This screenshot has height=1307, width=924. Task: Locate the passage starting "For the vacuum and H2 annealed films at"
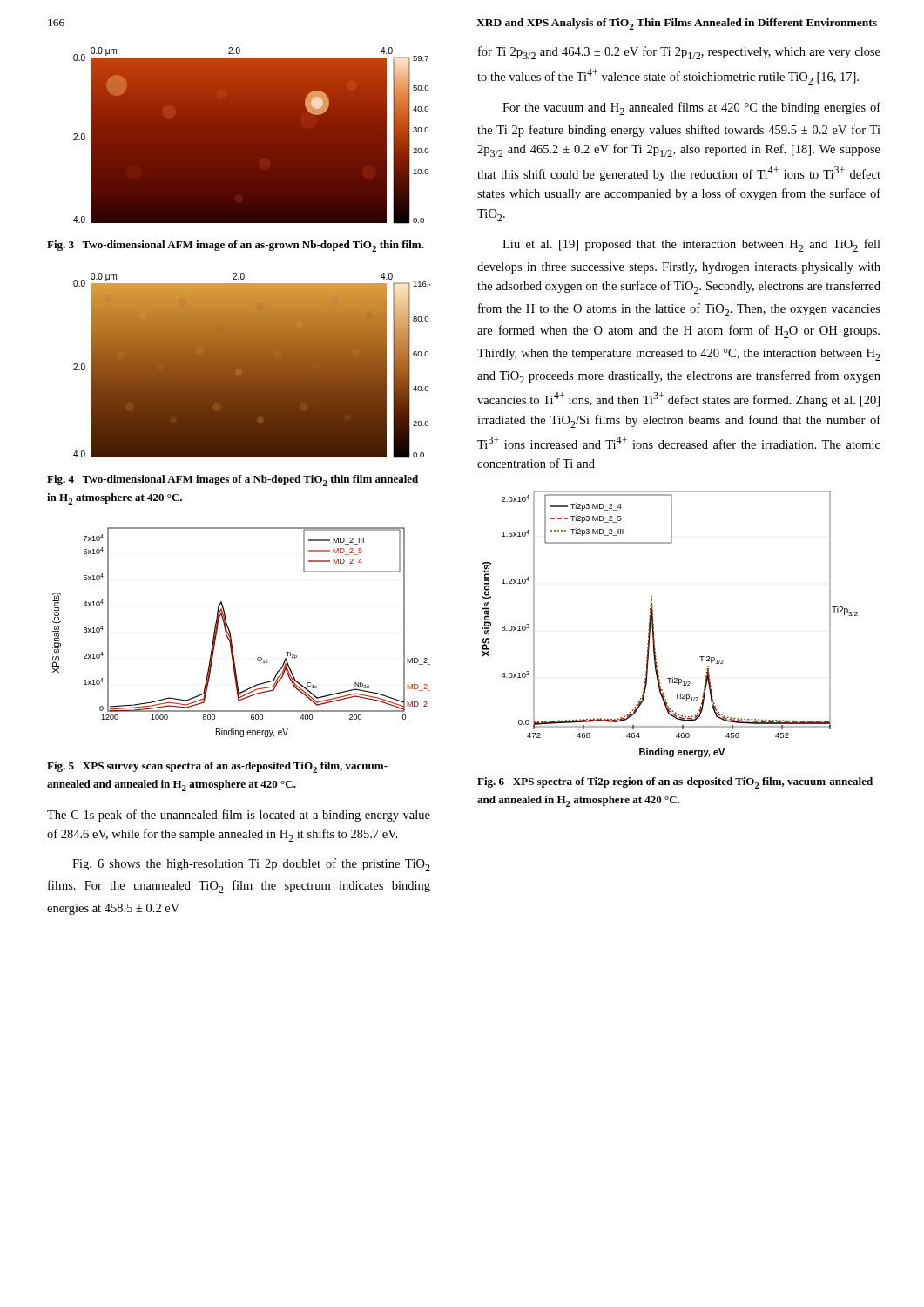(679, 162)
